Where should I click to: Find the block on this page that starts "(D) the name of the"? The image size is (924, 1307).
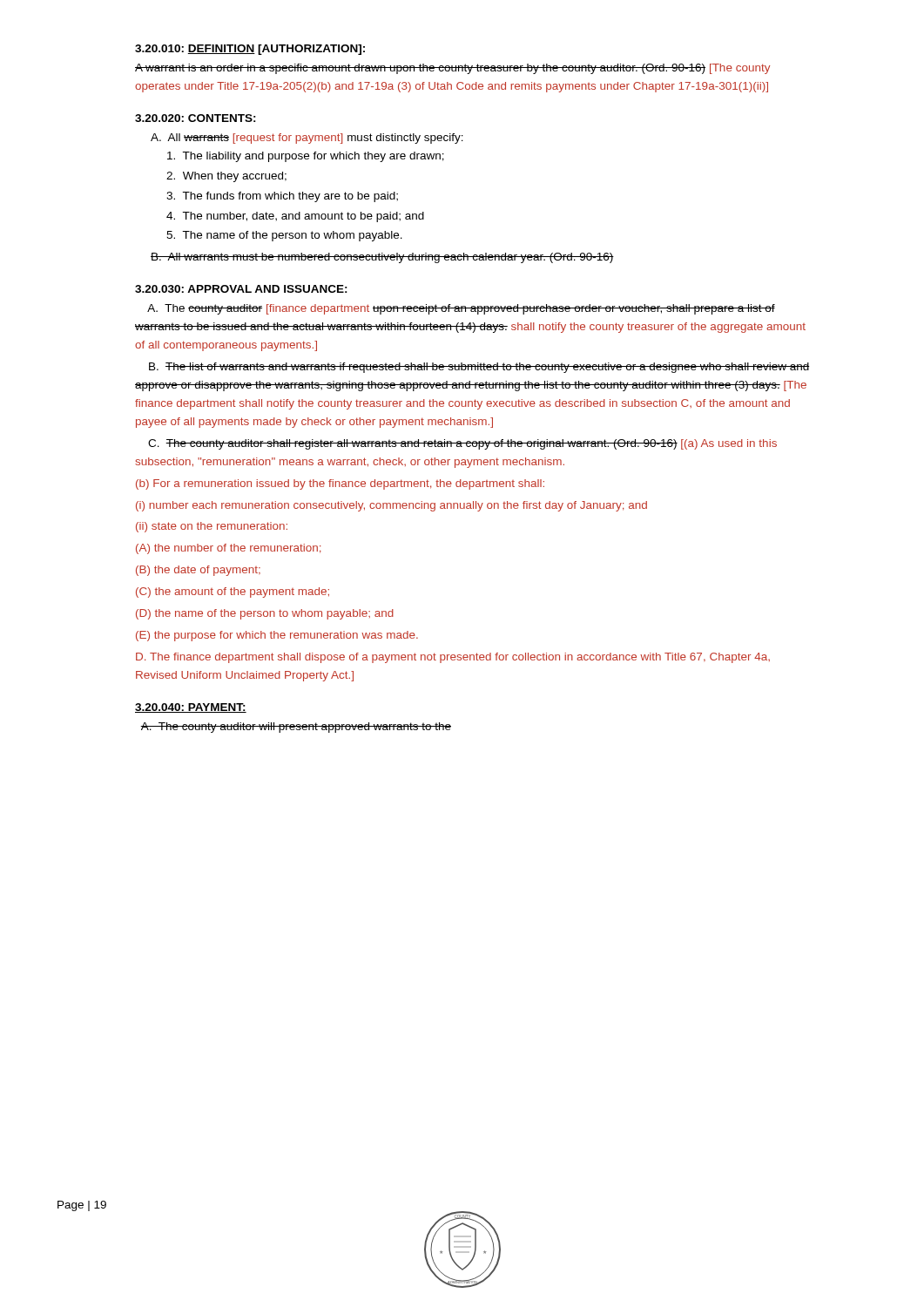click(264, 613)
